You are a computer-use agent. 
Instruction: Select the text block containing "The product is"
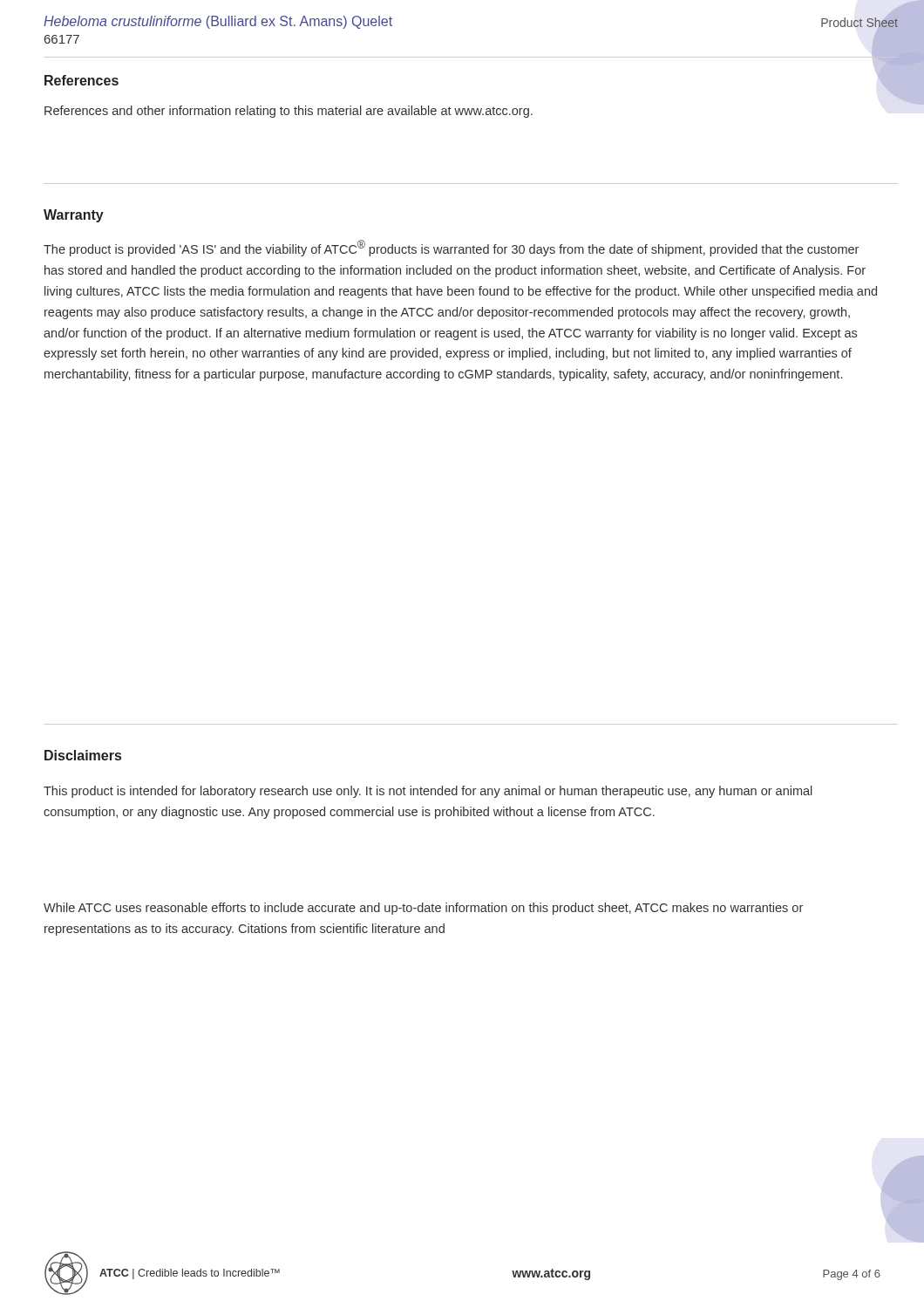[x=462, y=311]
